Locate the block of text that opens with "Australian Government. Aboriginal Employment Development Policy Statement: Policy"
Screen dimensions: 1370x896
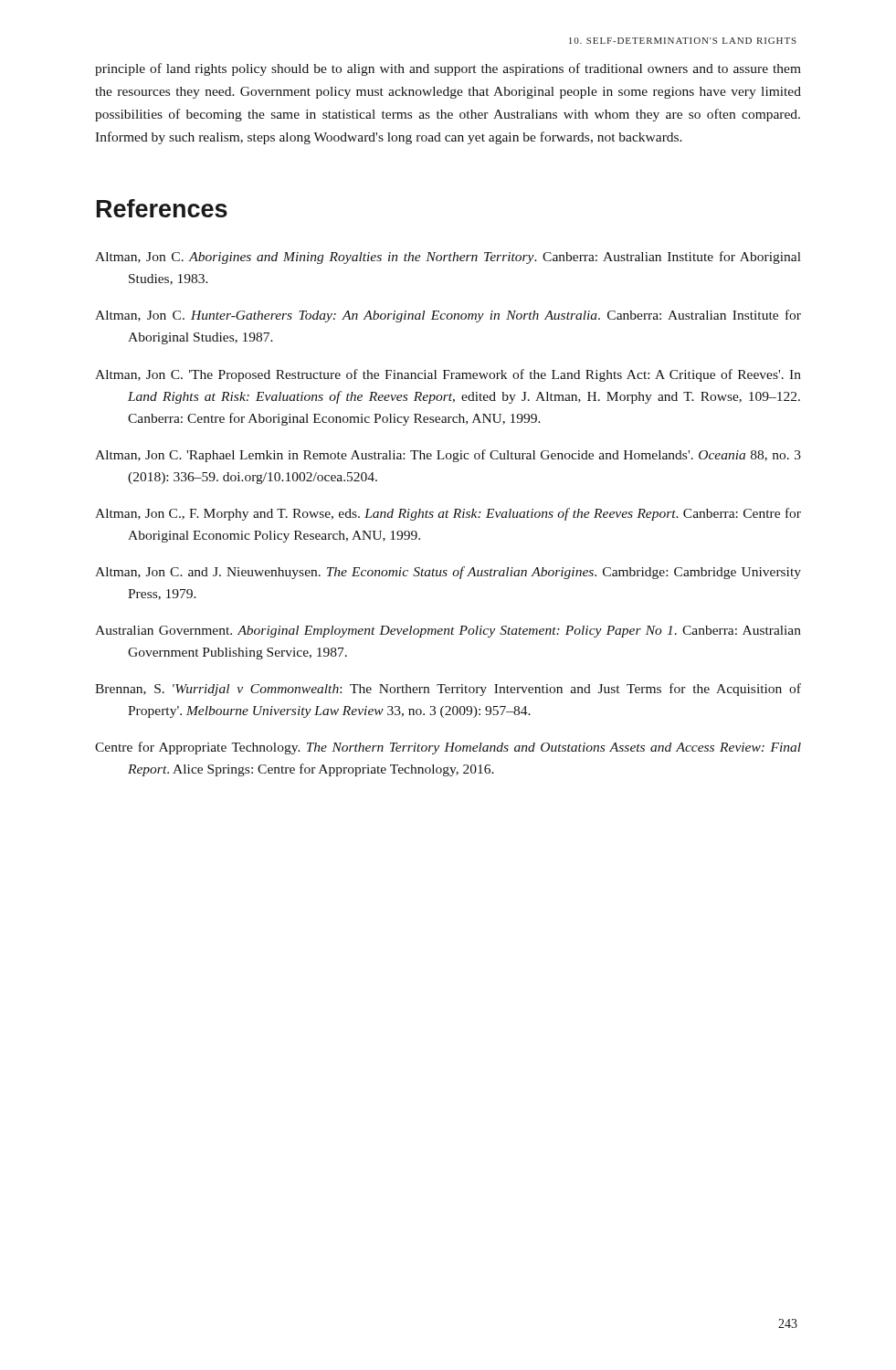[448, 640]
